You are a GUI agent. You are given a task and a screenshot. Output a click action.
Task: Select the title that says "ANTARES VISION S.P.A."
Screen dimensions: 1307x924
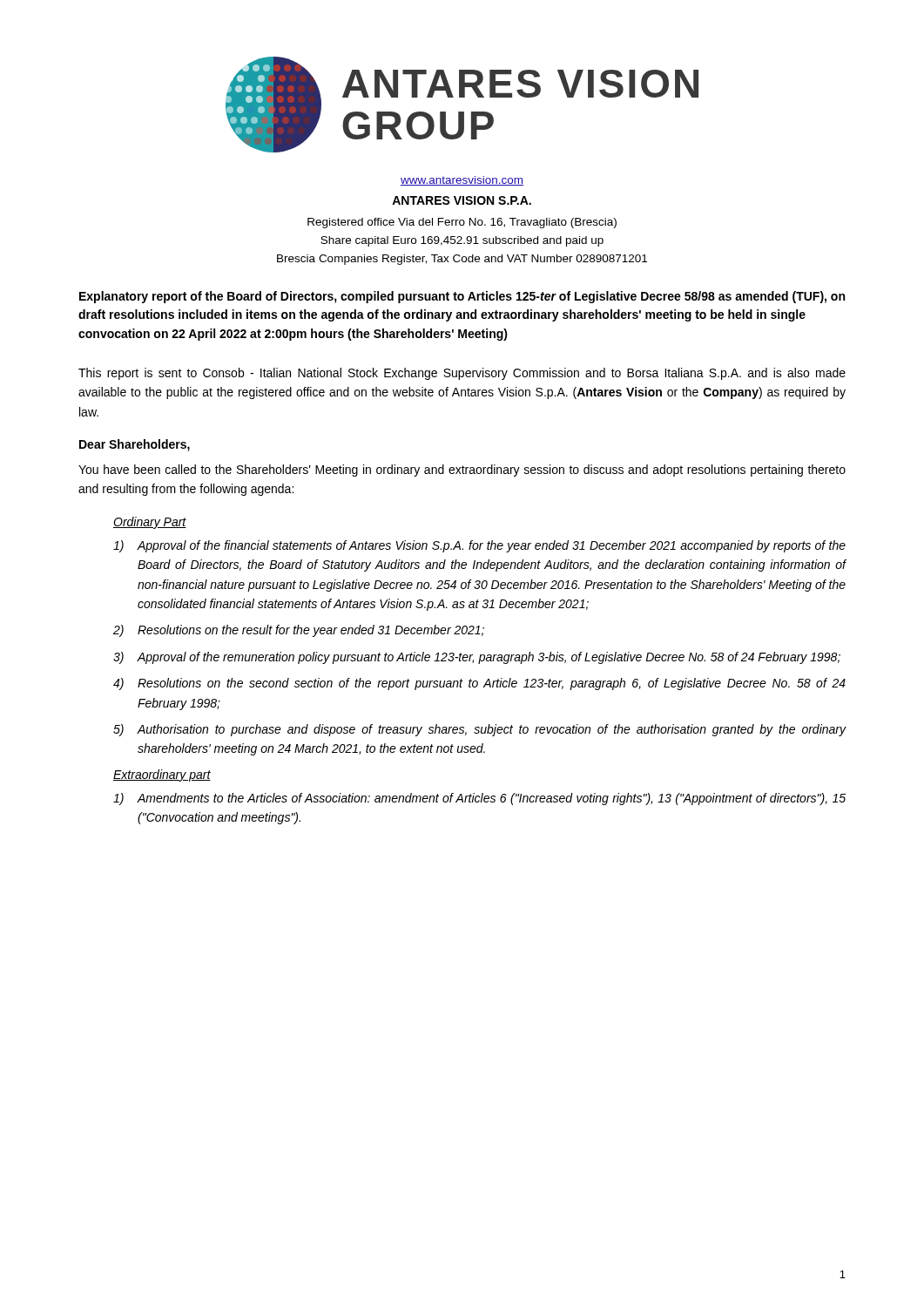[462, 200]
